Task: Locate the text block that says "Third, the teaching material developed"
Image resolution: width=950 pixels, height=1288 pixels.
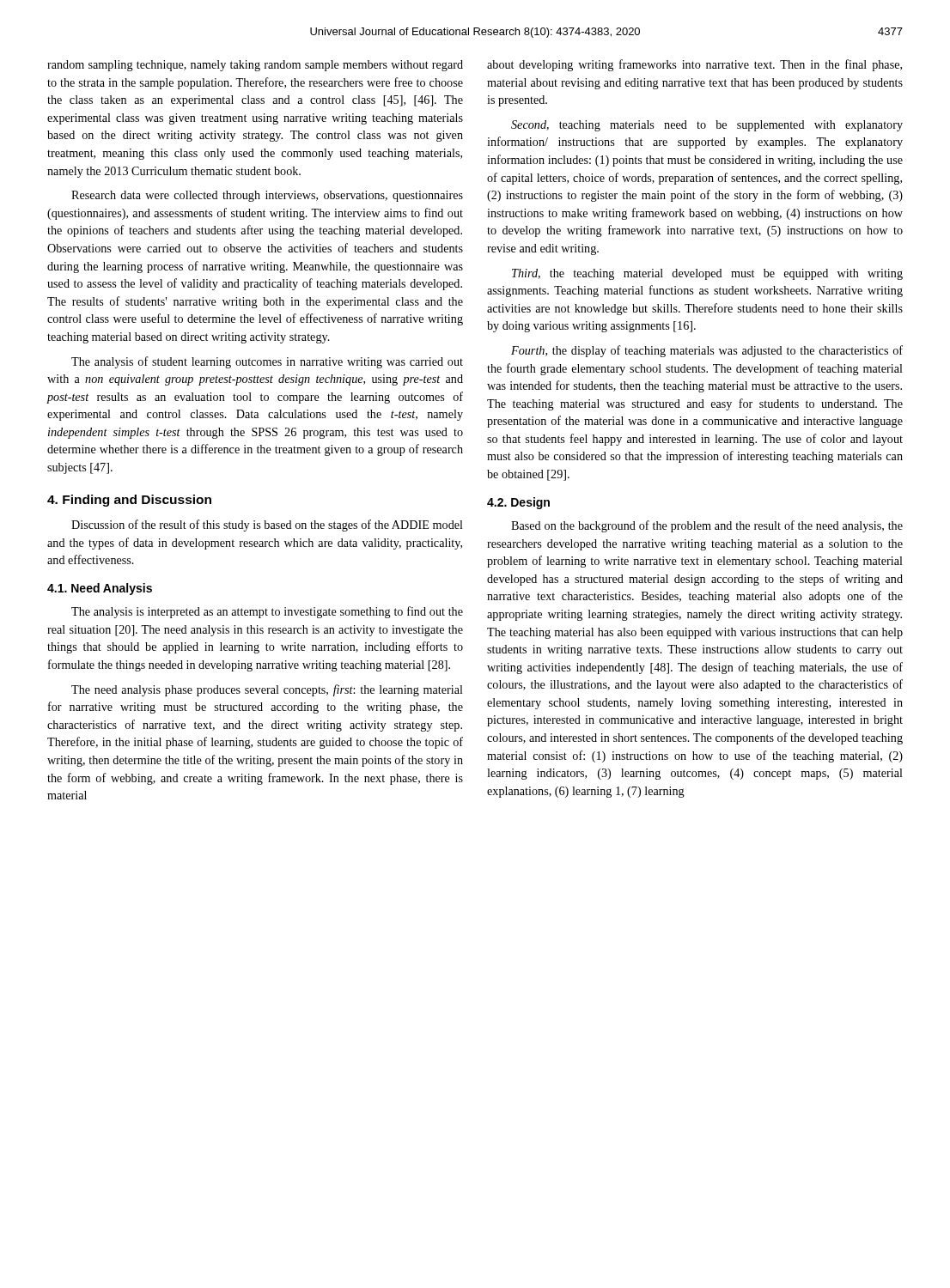Action: pyautogui.click(x=695, y=299)
